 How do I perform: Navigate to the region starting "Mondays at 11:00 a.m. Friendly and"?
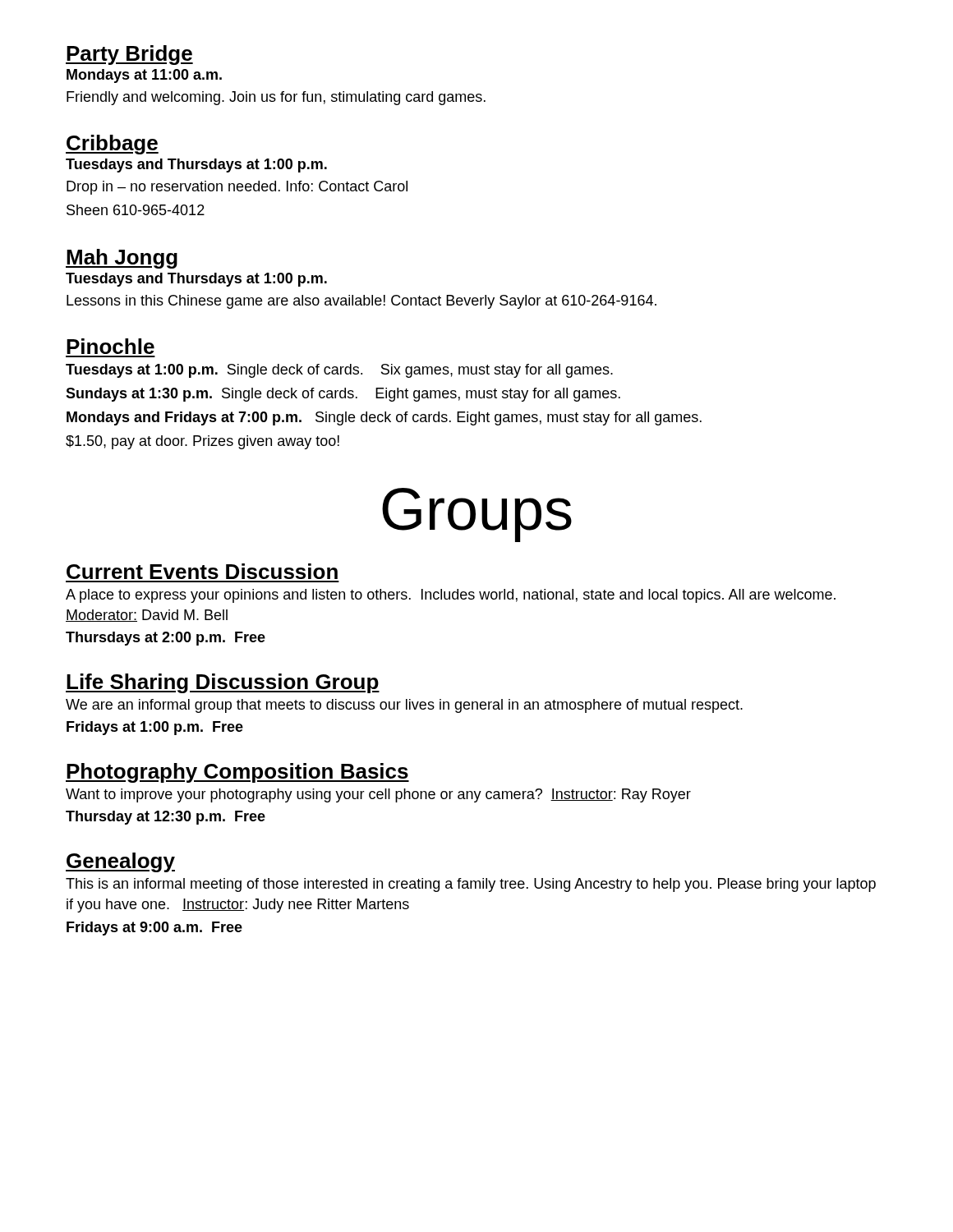point(476,87)
